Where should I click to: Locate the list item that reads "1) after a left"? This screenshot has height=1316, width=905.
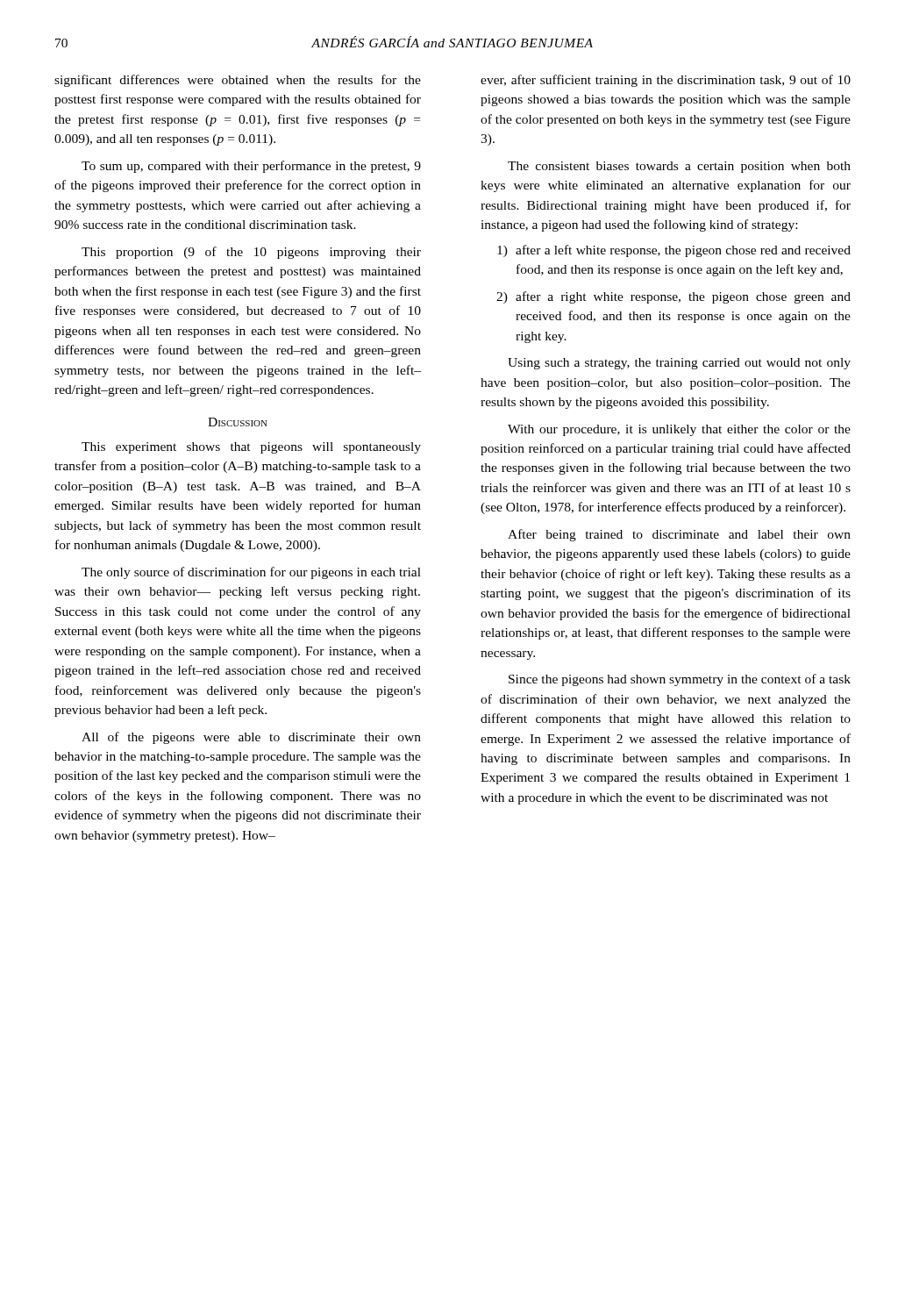pos(673,260)
